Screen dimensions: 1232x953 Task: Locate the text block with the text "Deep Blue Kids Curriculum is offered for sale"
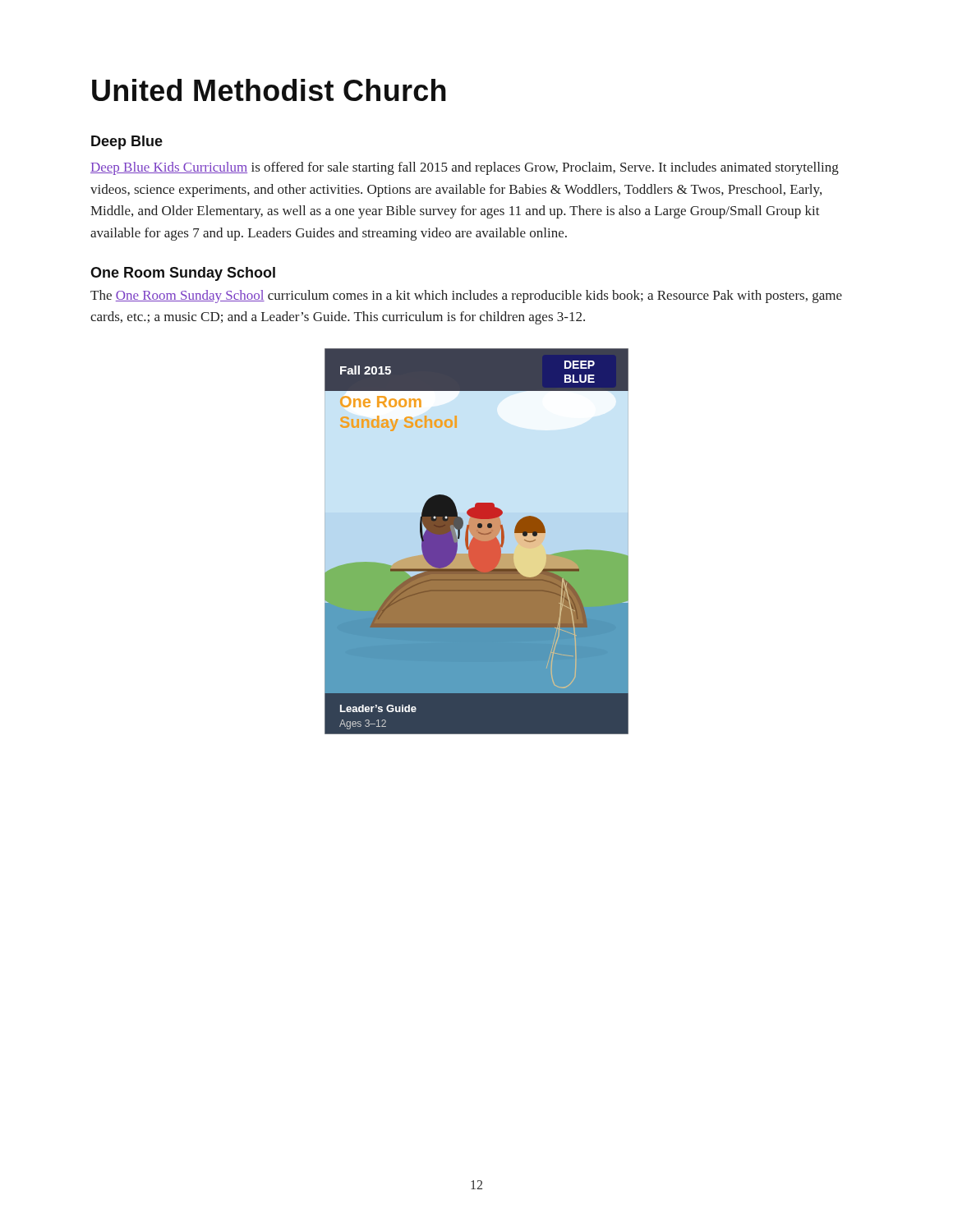pos(464,200)
